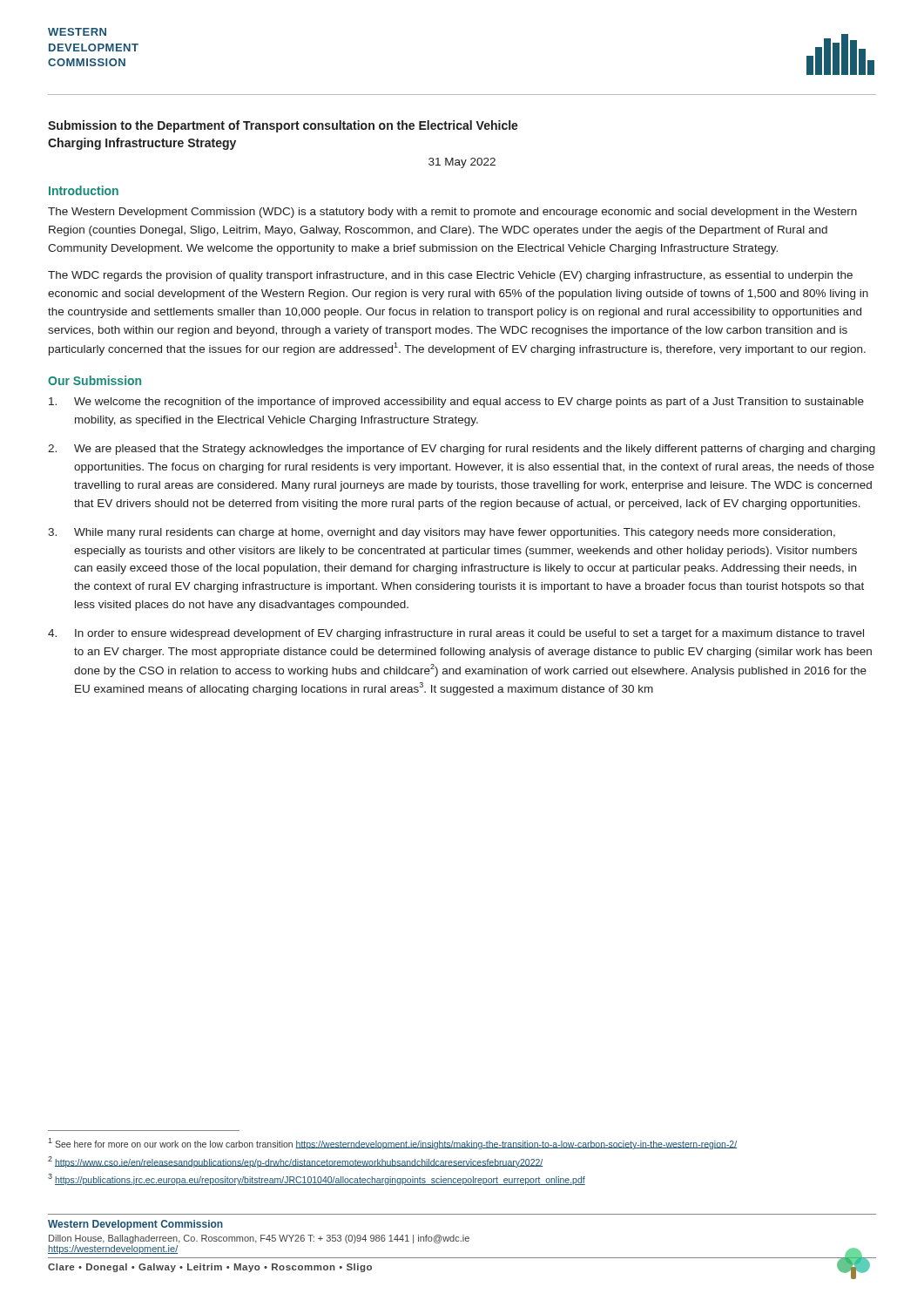Point to the passage starting "4. In order to"

click(462, 662)
